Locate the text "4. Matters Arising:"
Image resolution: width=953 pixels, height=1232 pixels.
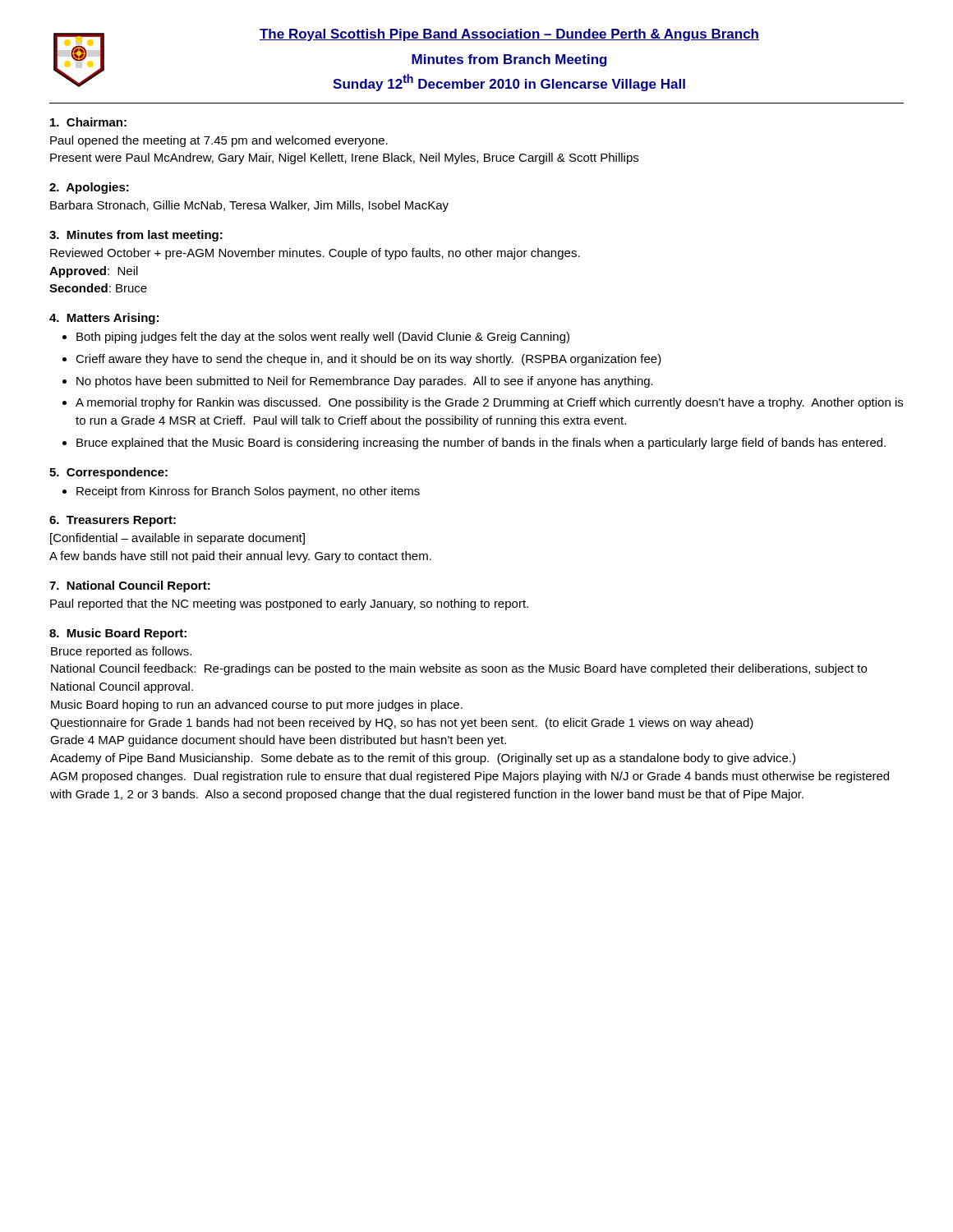click(105, 318)
